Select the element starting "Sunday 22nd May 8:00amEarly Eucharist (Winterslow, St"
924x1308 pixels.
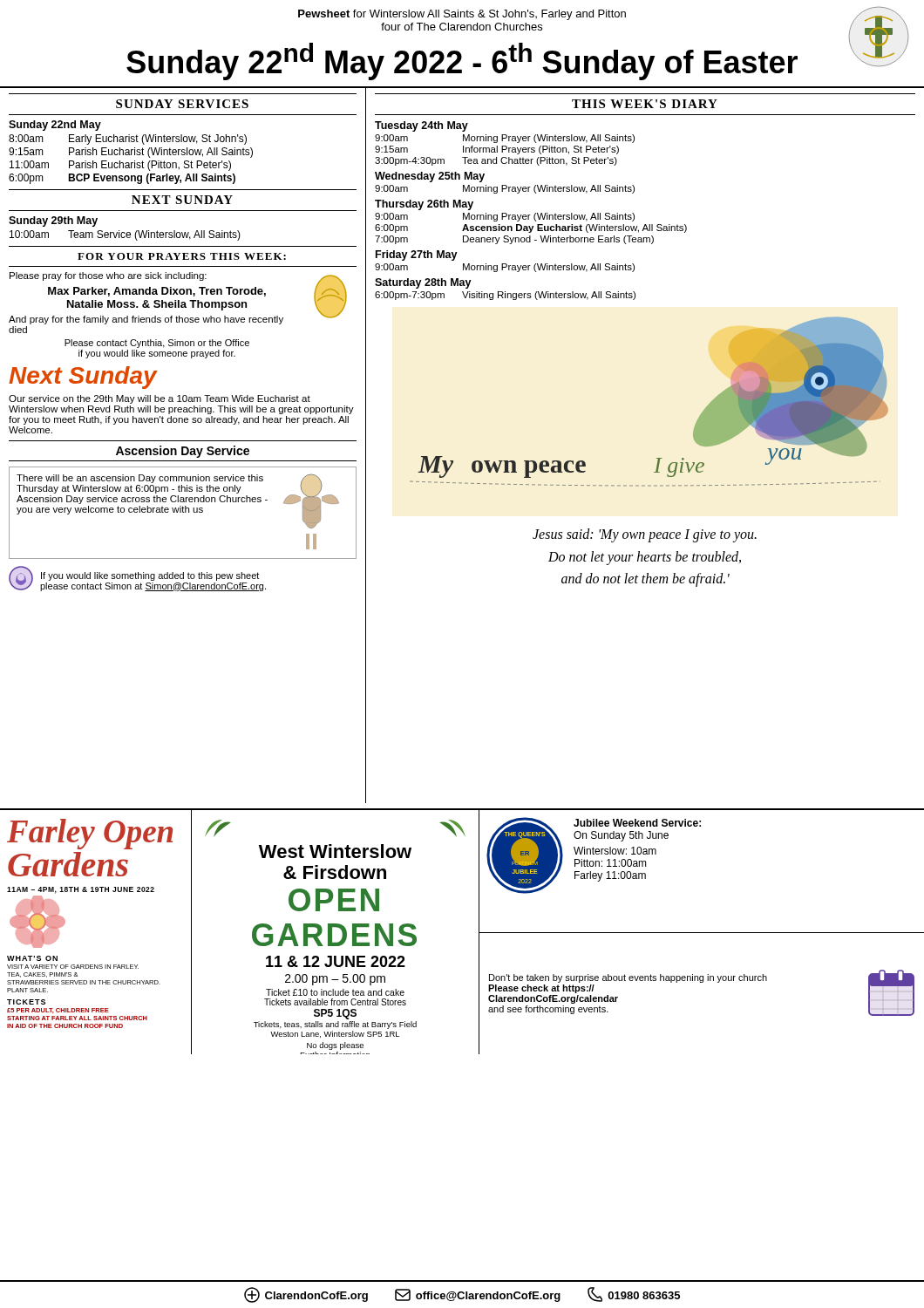click(x=183, y=151)
